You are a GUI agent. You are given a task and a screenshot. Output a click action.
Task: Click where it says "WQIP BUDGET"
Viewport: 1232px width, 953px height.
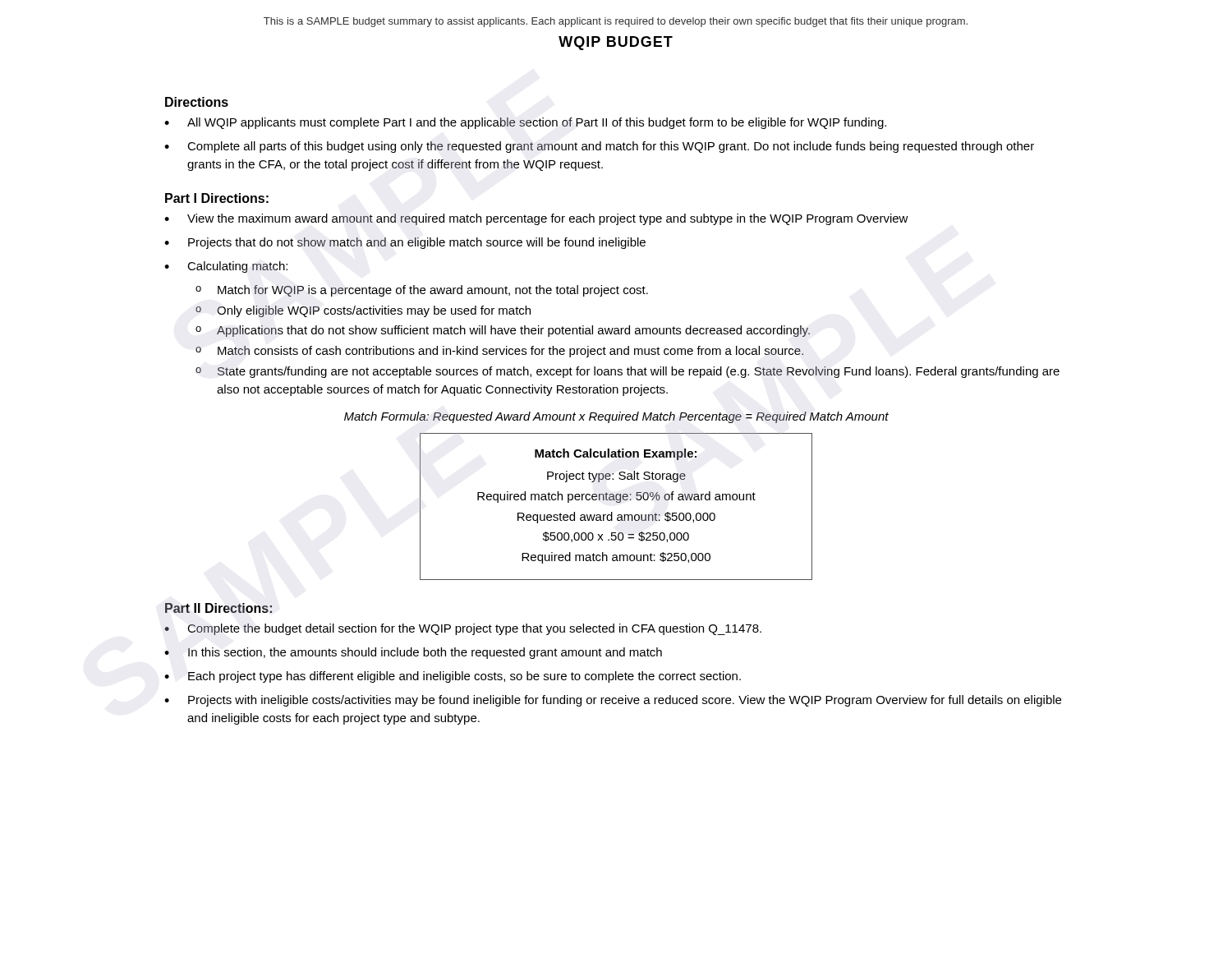click(x=616, y=42)
